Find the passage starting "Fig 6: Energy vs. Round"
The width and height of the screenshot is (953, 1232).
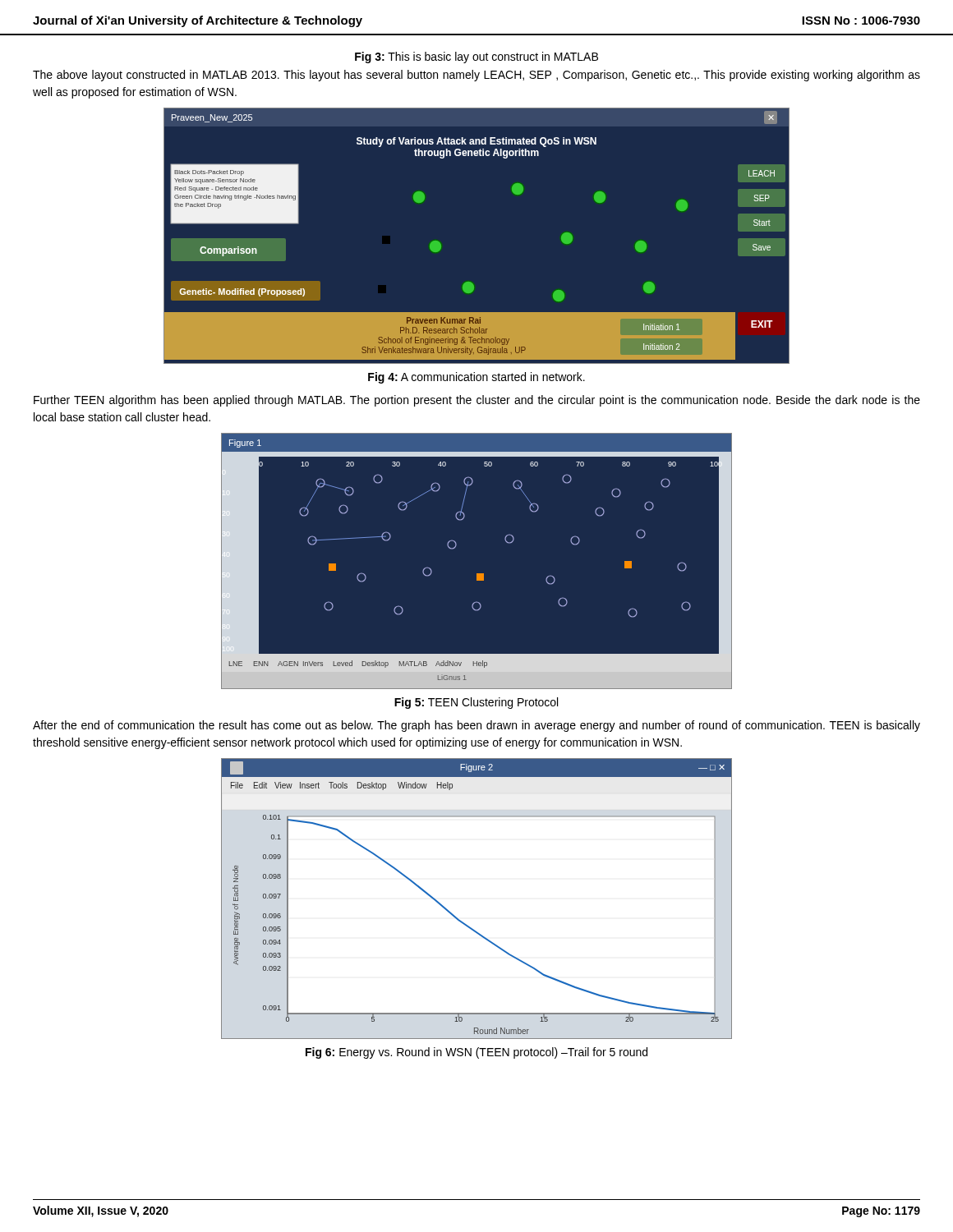coord(476,1052)
